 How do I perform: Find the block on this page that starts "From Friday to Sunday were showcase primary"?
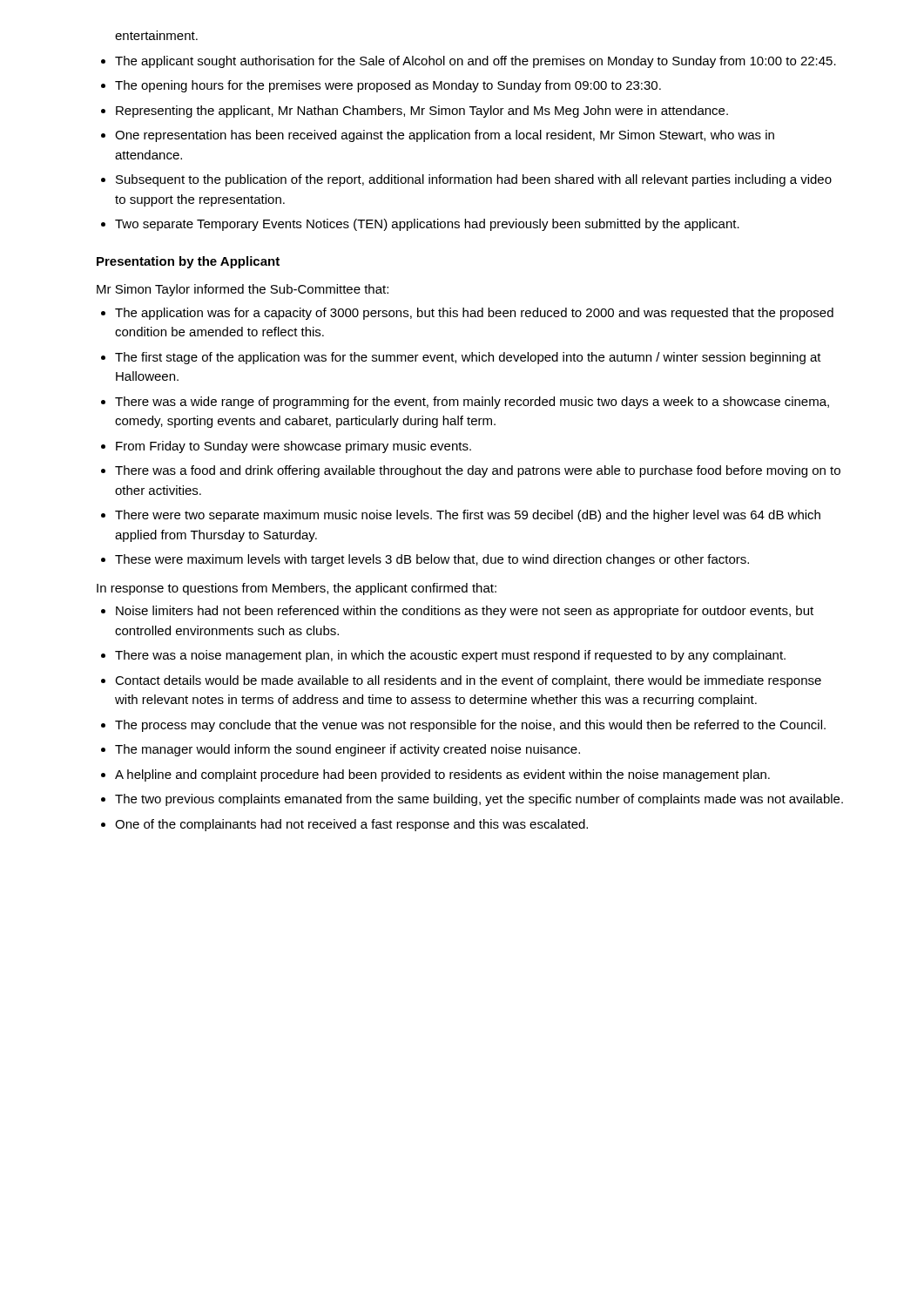(294, 445)
